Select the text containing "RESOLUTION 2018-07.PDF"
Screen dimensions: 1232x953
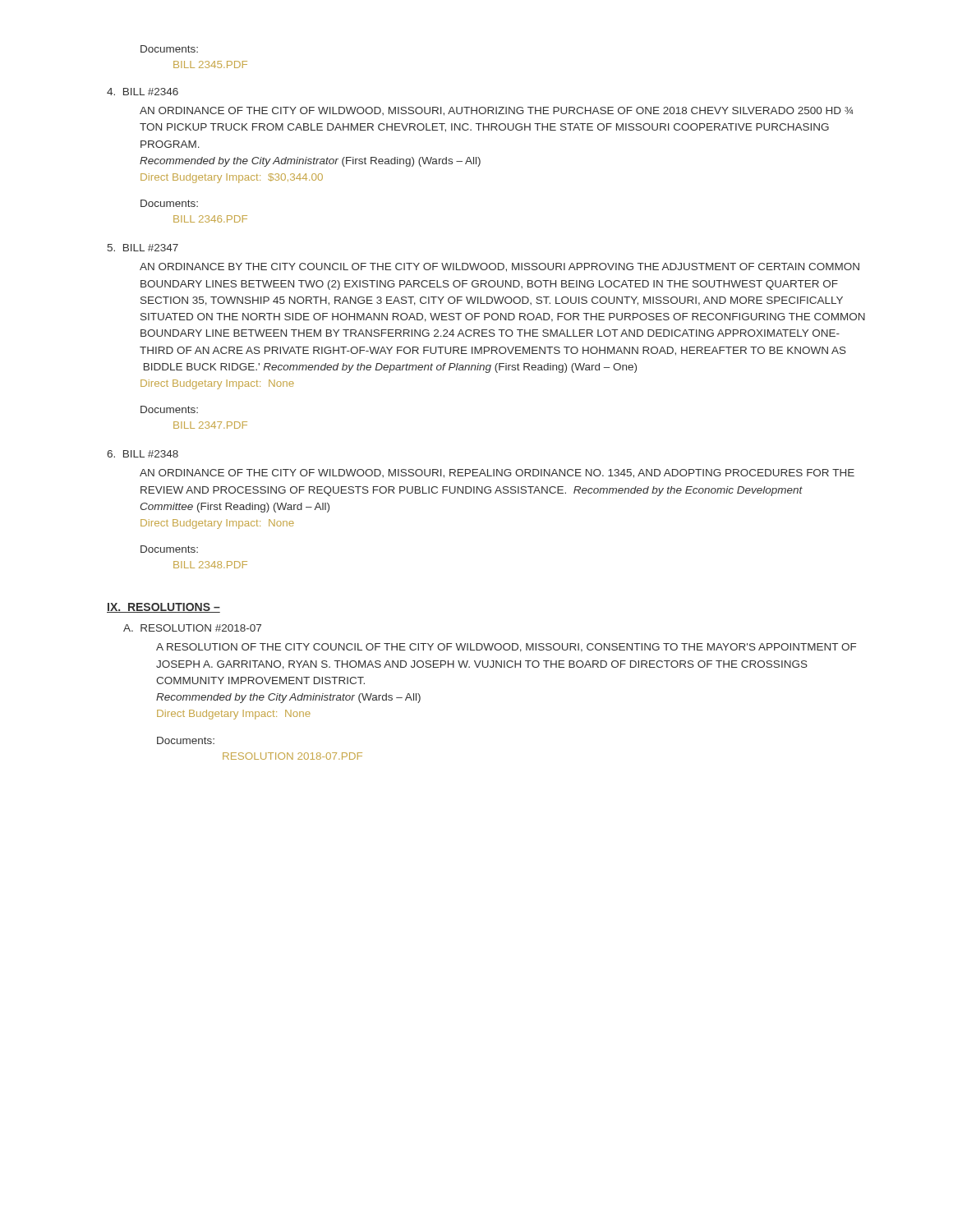tap(292, 756)
